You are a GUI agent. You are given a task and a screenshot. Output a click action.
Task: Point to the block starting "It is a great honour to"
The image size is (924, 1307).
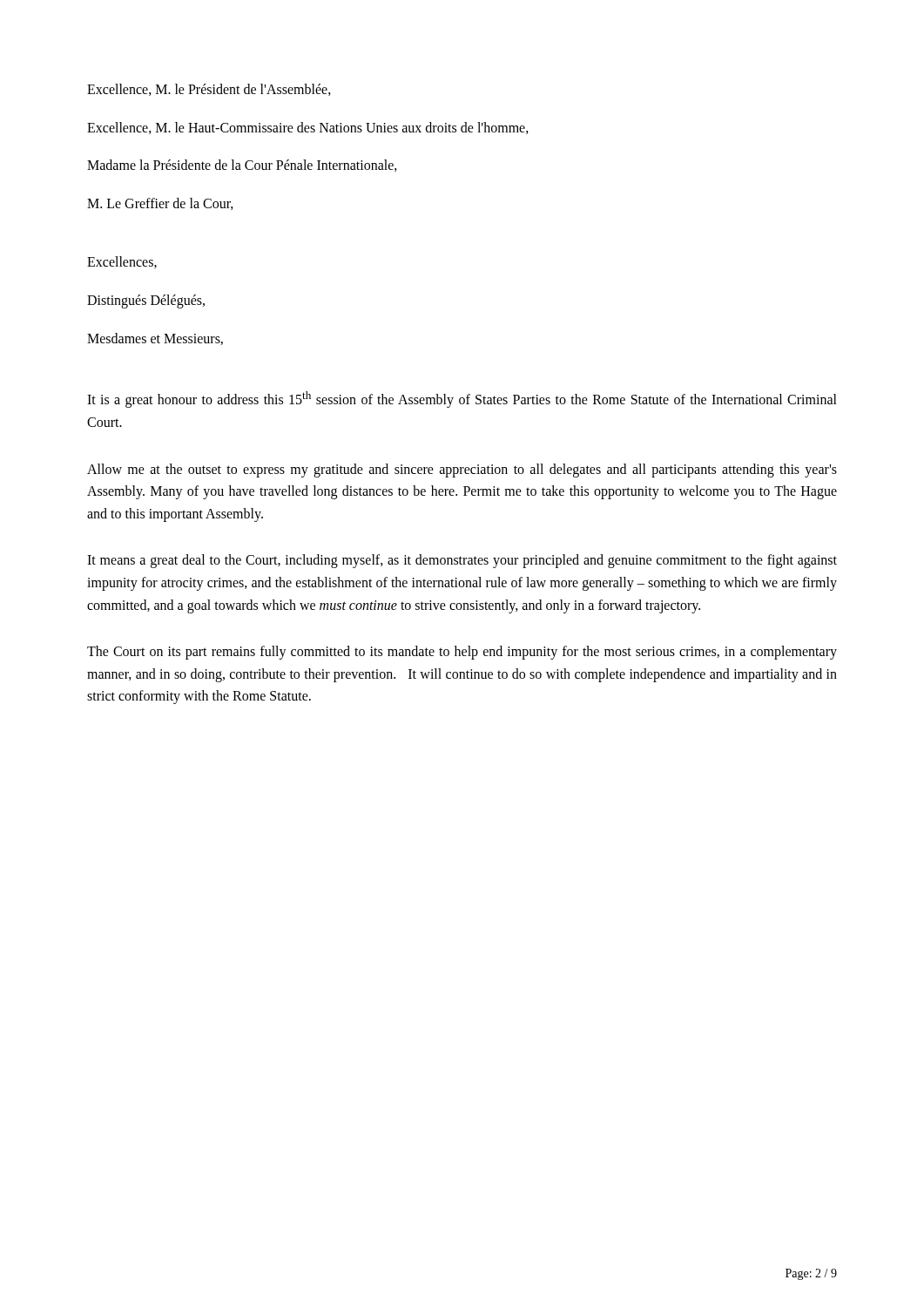[x=462, y=409]
